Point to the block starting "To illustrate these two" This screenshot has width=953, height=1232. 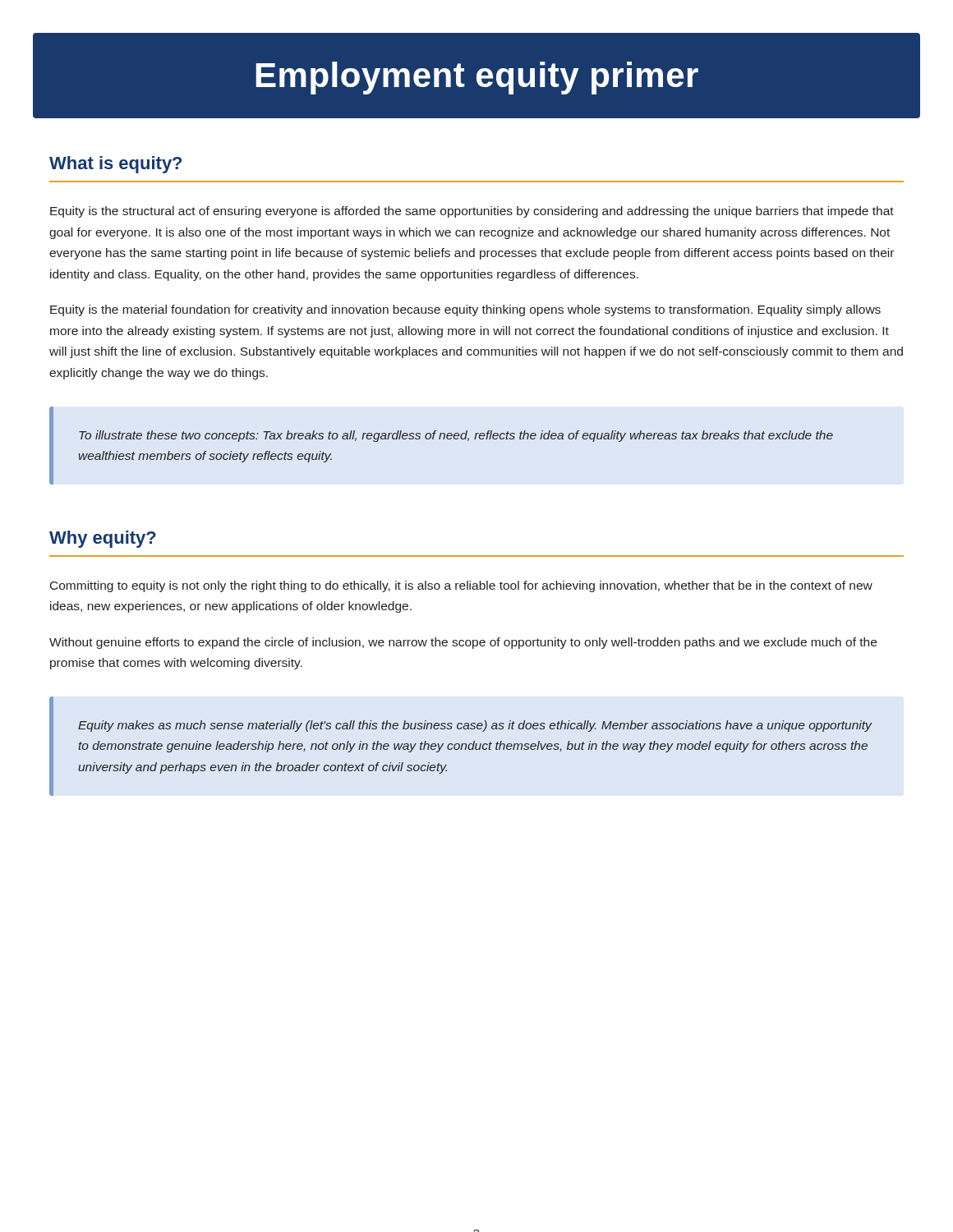pyautogui.click(x=456, y=445)
